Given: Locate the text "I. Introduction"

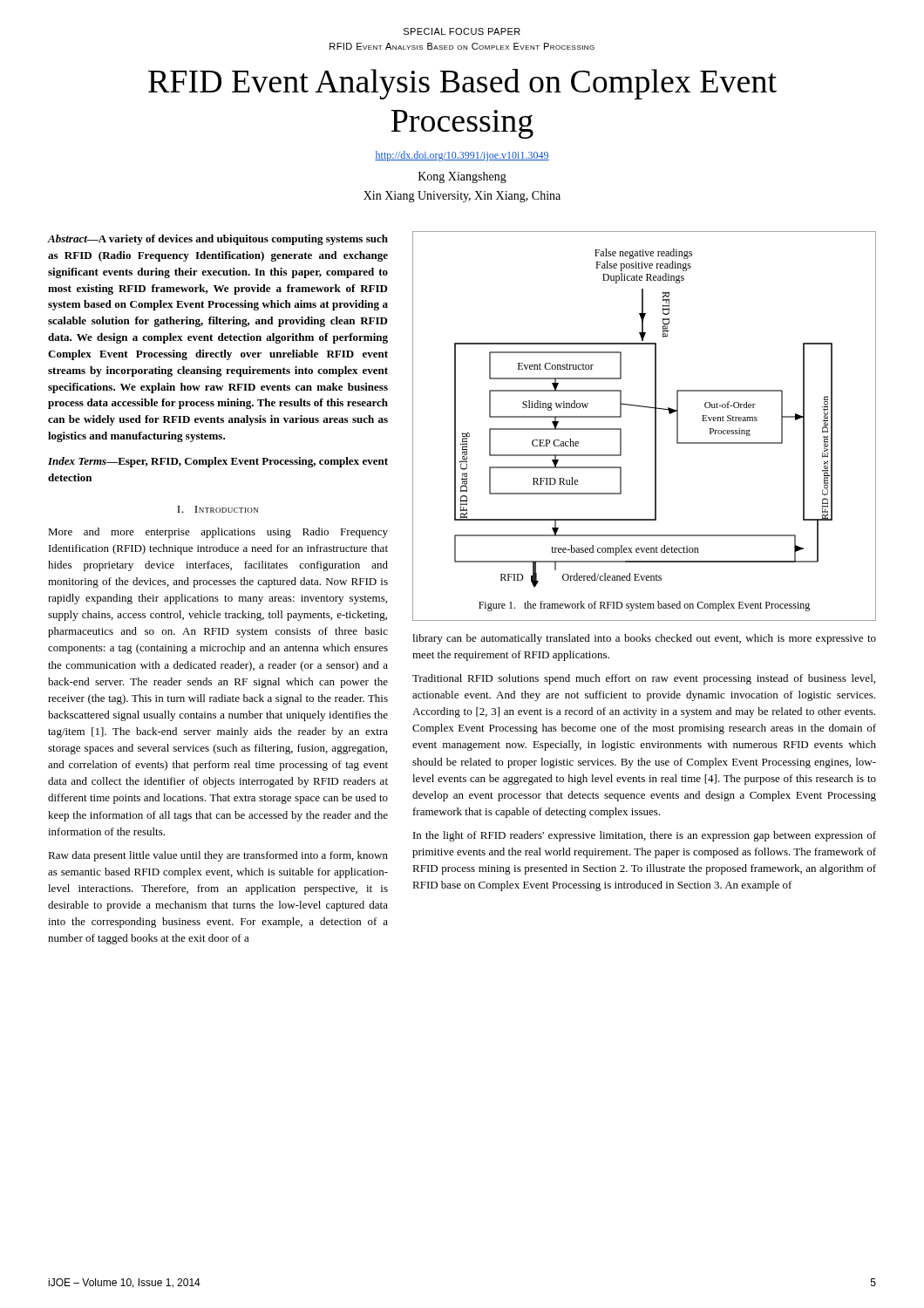Looking at the screenshot, I should pos(218,509).
